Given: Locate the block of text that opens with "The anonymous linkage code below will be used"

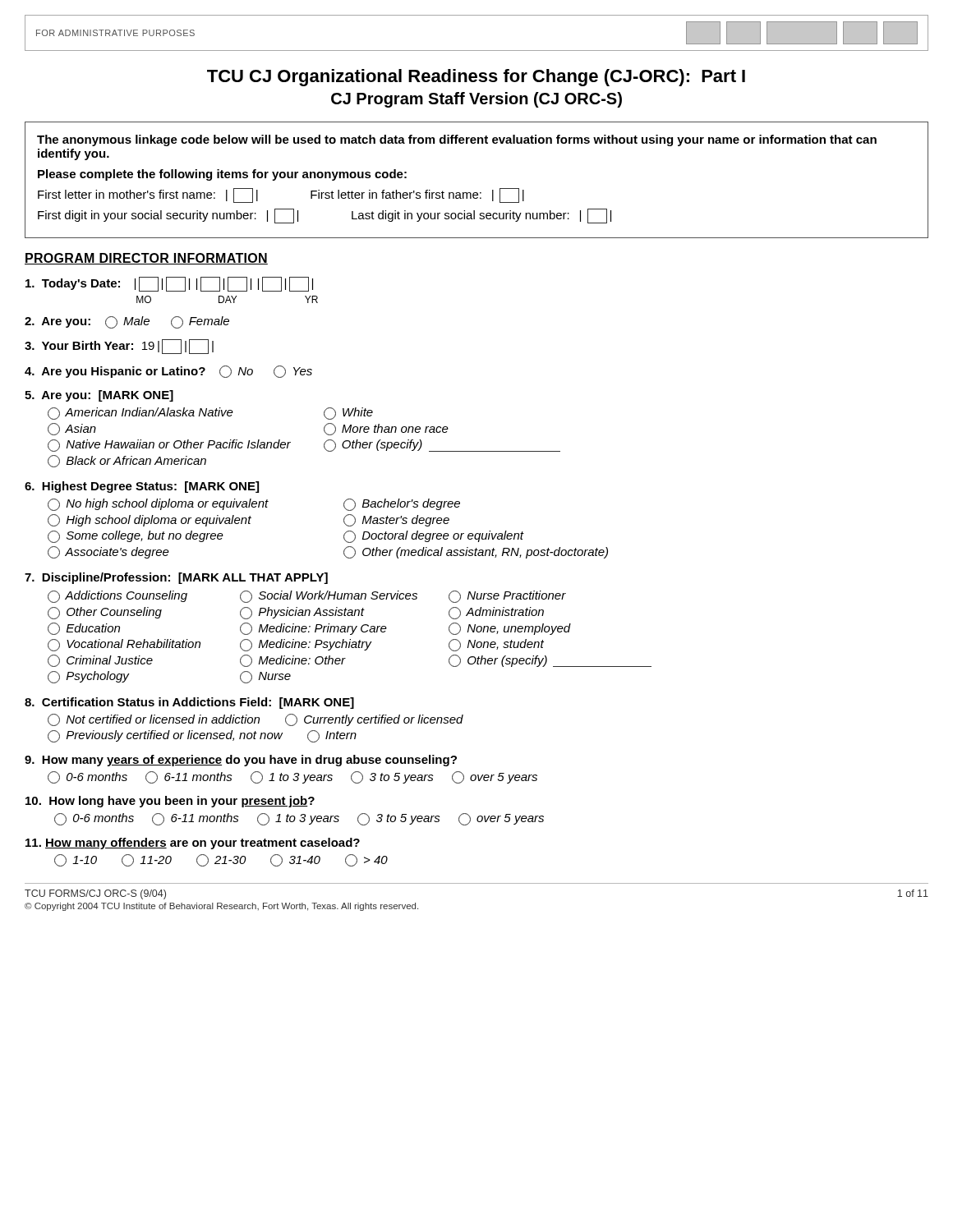Looking at the screenshot, I should (457, 140).
